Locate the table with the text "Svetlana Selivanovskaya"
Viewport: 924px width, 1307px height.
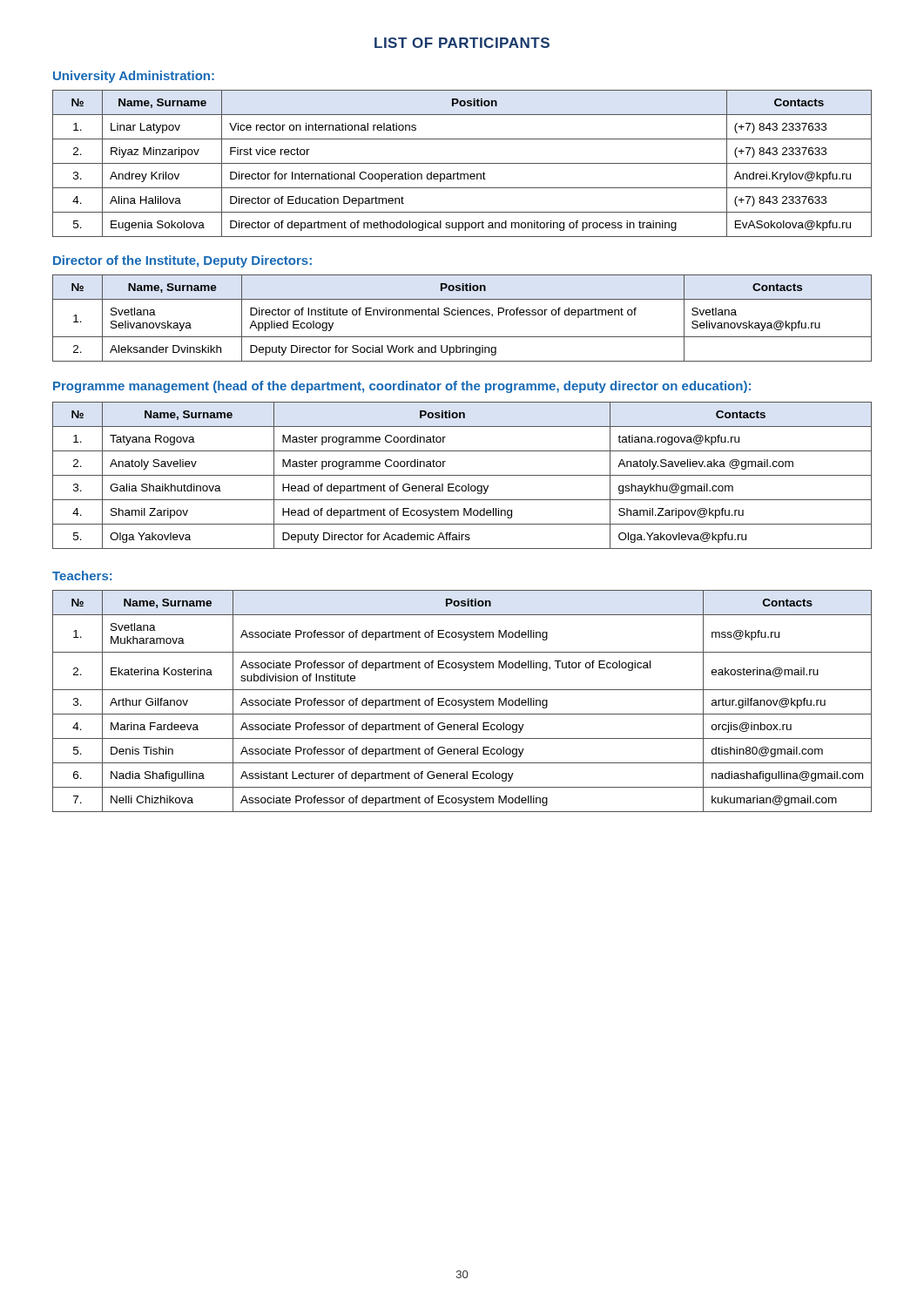click(462, 318)
